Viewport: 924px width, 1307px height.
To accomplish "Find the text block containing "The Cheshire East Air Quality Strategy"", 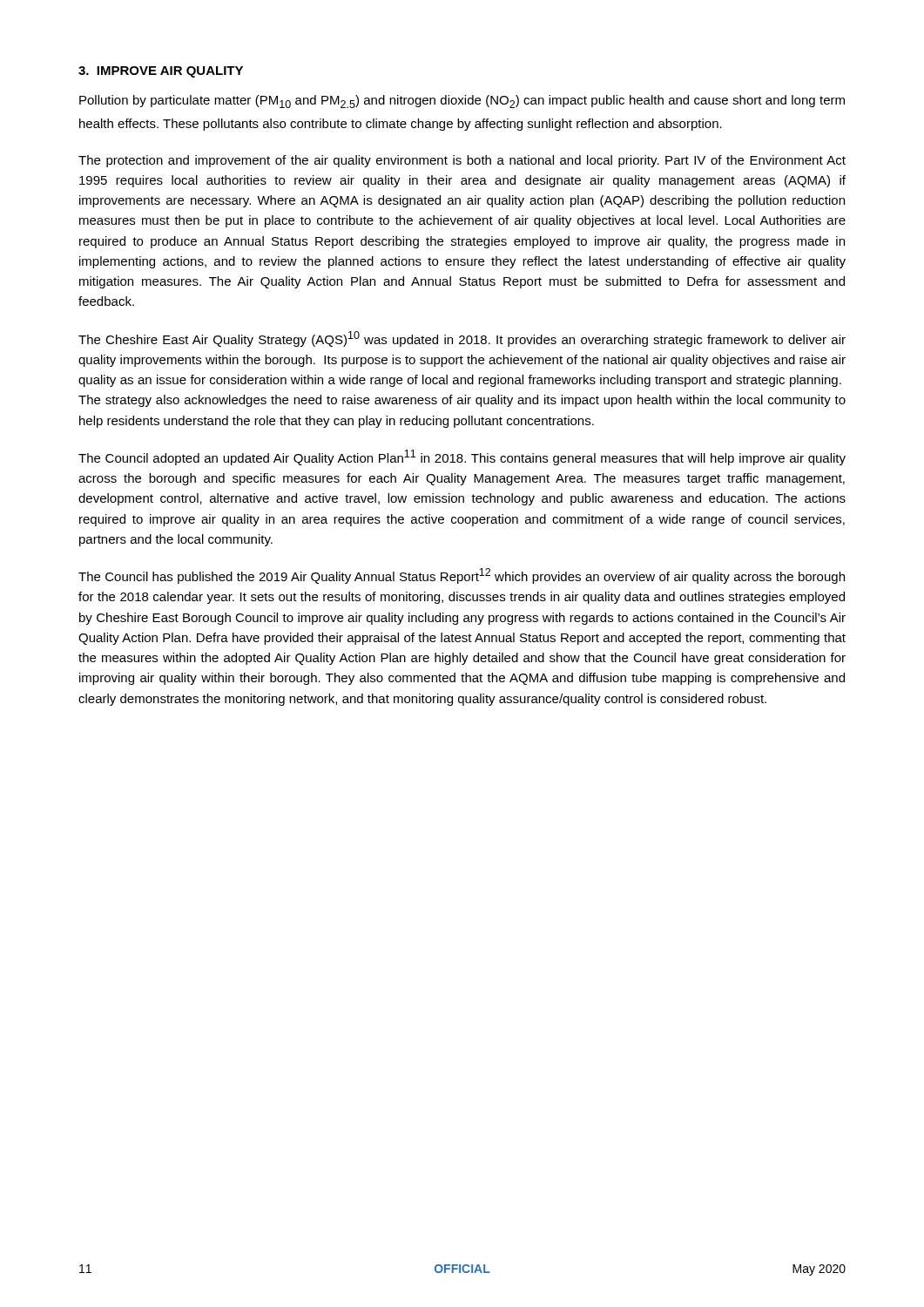I will [462, 378].
